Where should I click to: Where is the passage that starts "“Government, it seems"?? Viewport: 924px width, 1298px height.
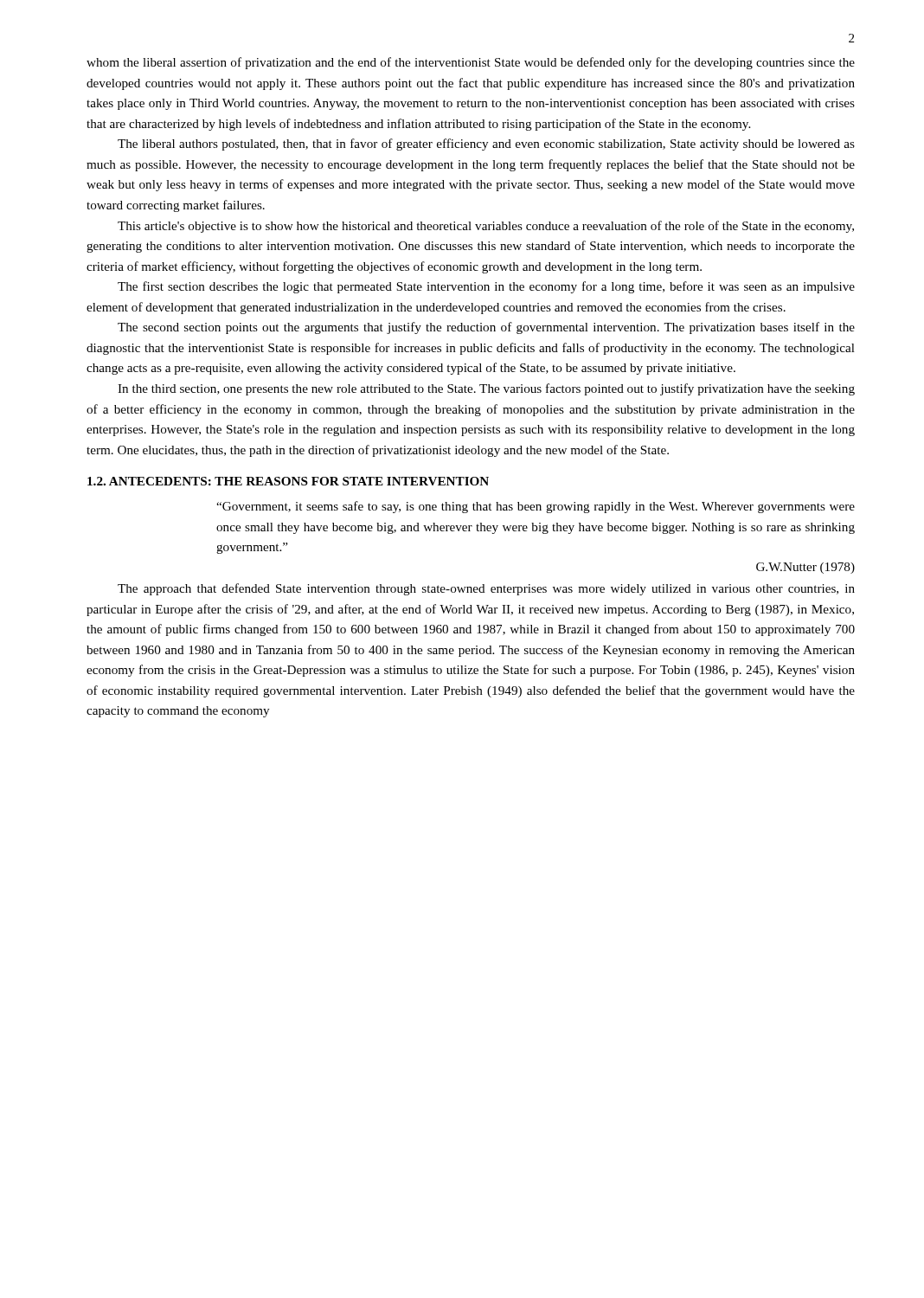pyautogui.click(x=536, y=527)
